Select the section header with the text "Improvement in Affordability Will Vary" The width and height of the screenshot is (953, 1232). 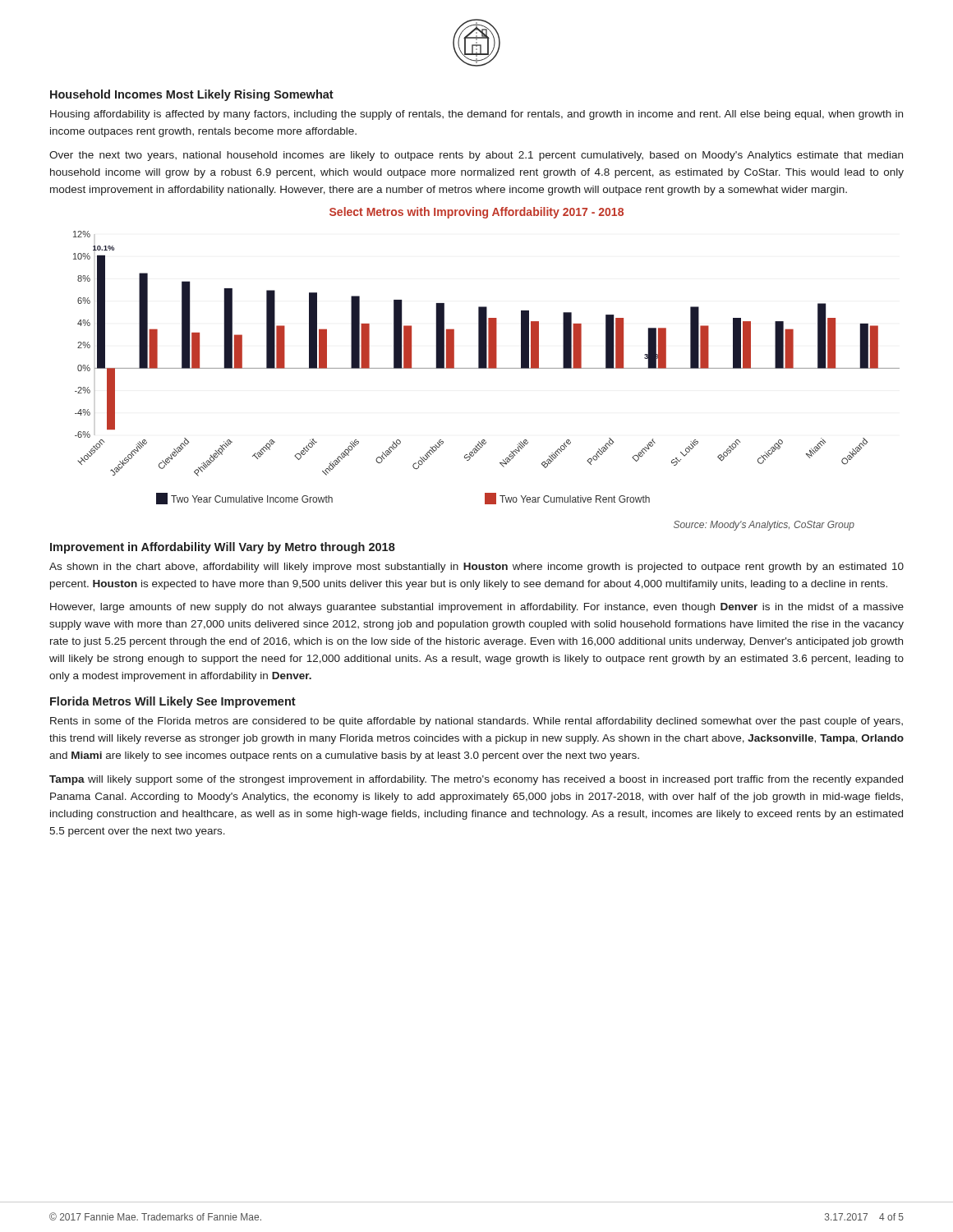click(222, 547)
